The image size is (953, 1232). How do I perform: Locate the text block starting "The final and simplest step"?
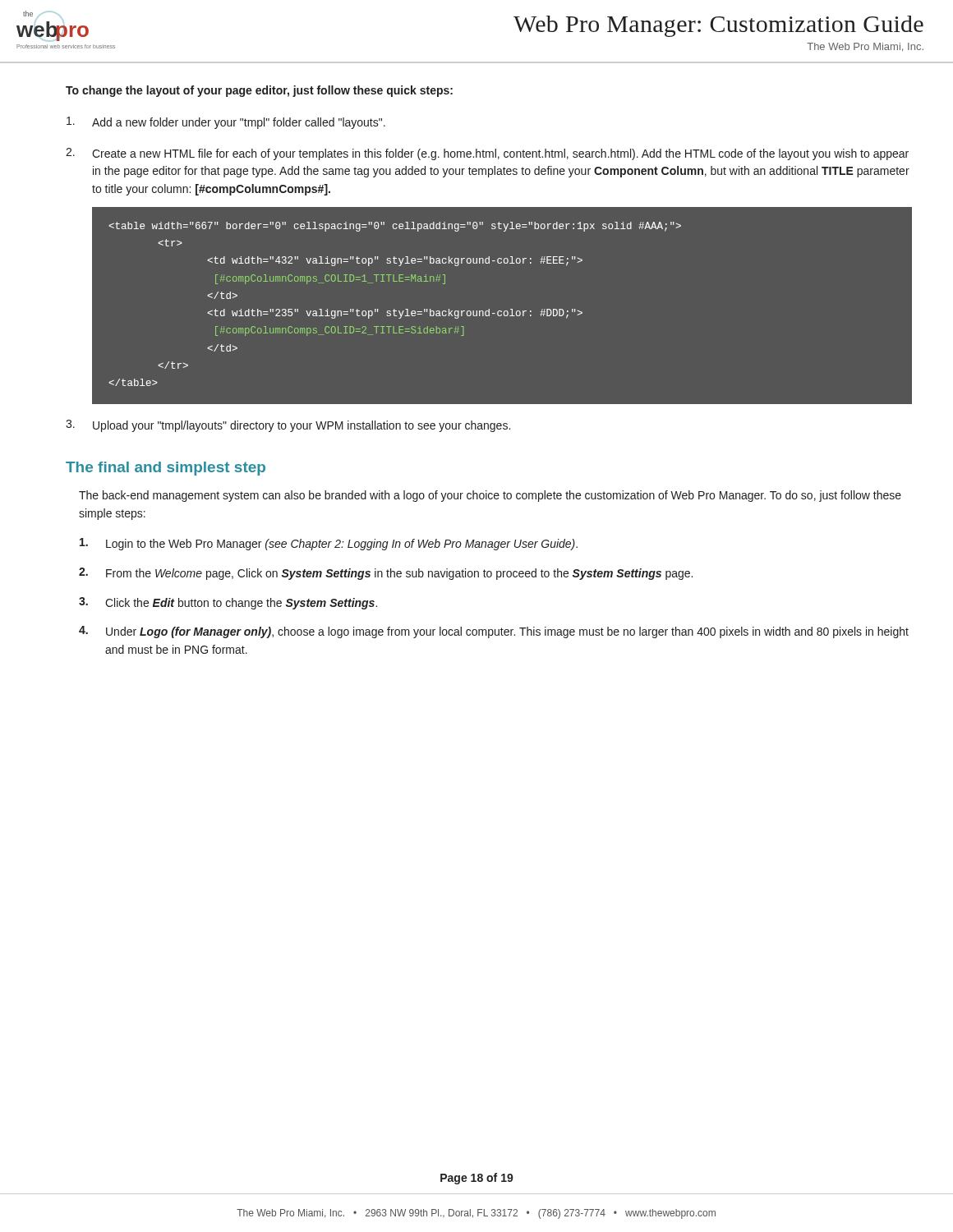(166, 467)
